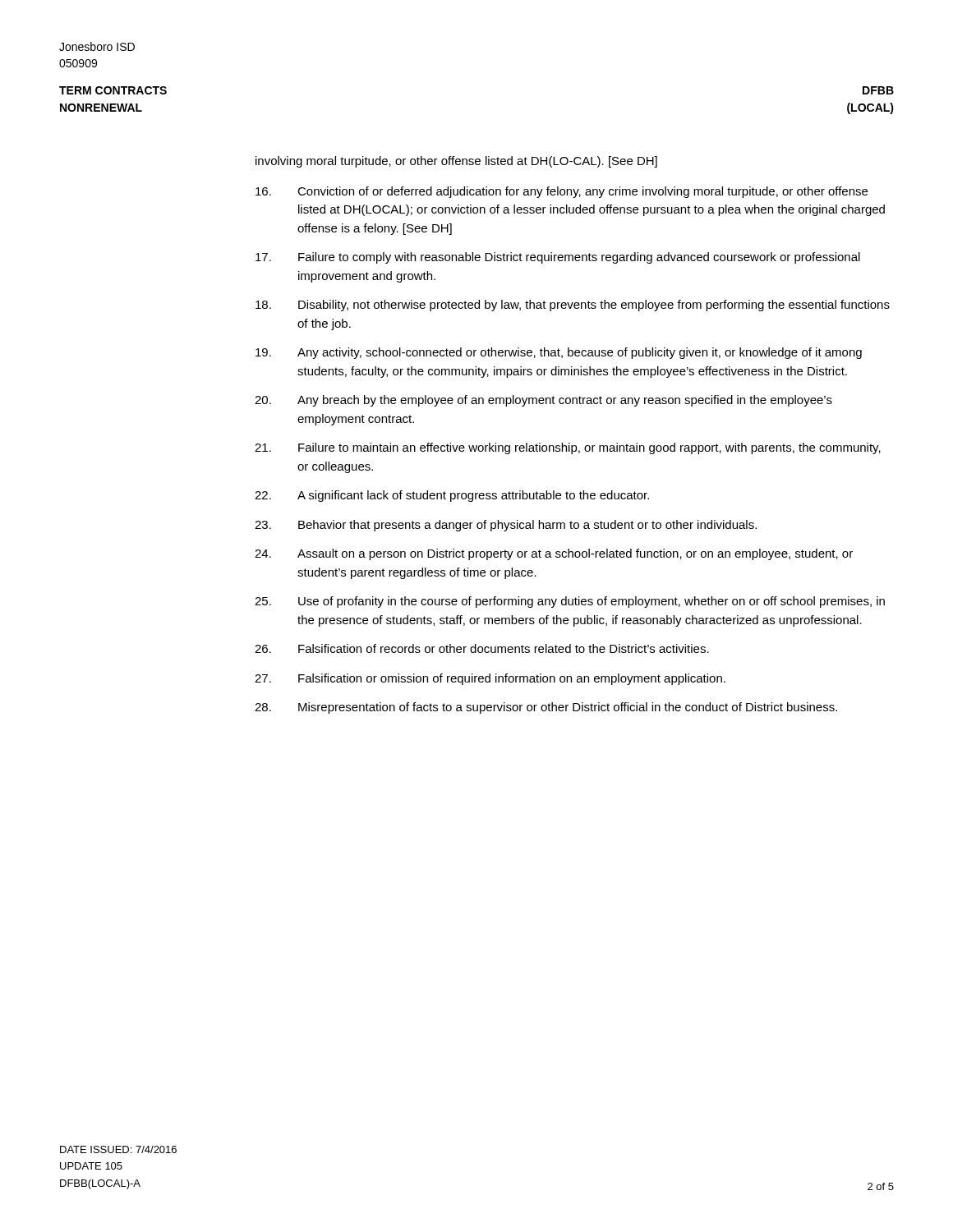Navigate to the region starting "18. Disability, not otherwise protected by law, that"
The width and height of the screenshot is (953, 1232).
point(574,314)
